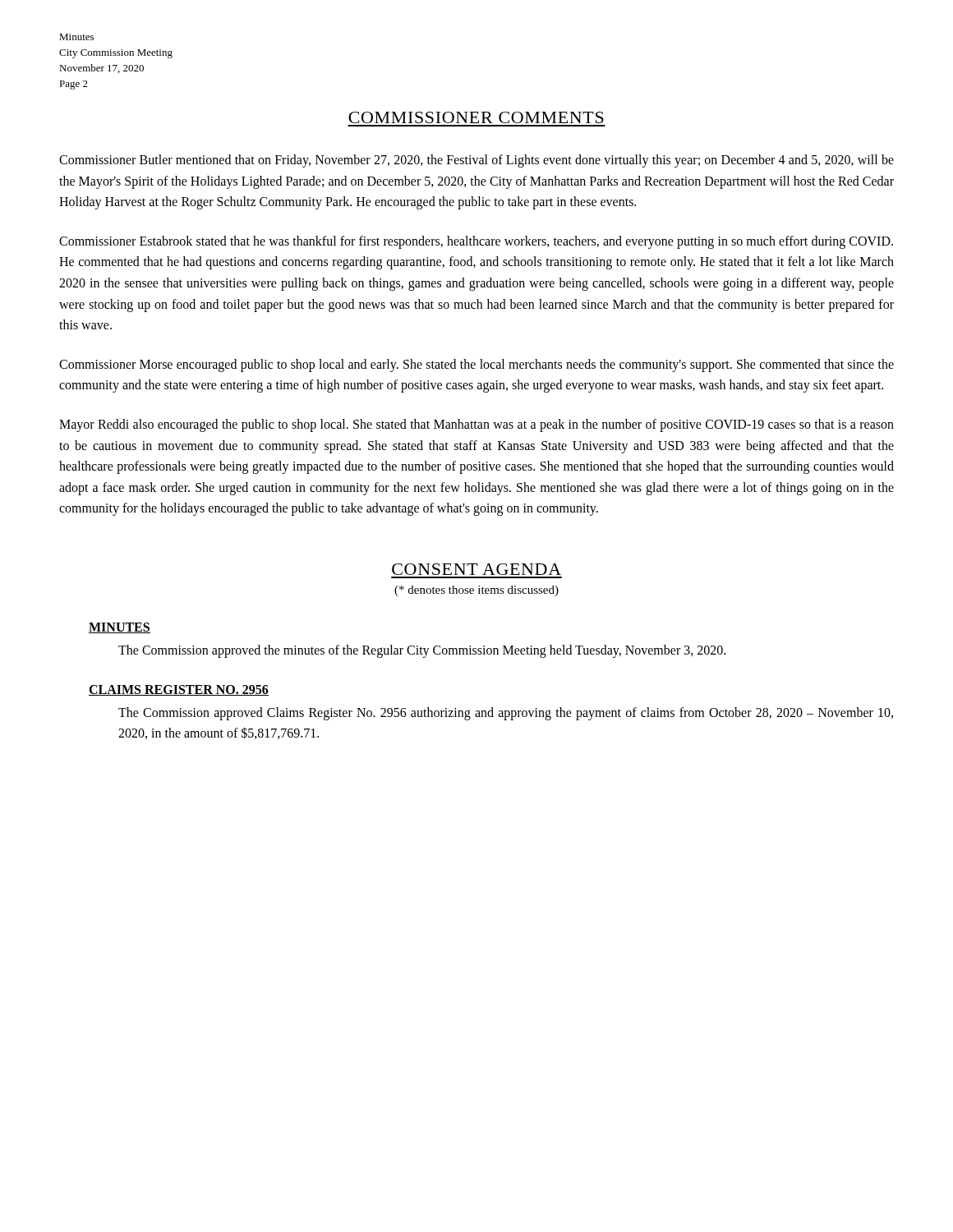The image size is (953, 1232).
Task: Select the text block containing "Commissioner Estabrook stated that"
Action: click(x=476, y=283)
